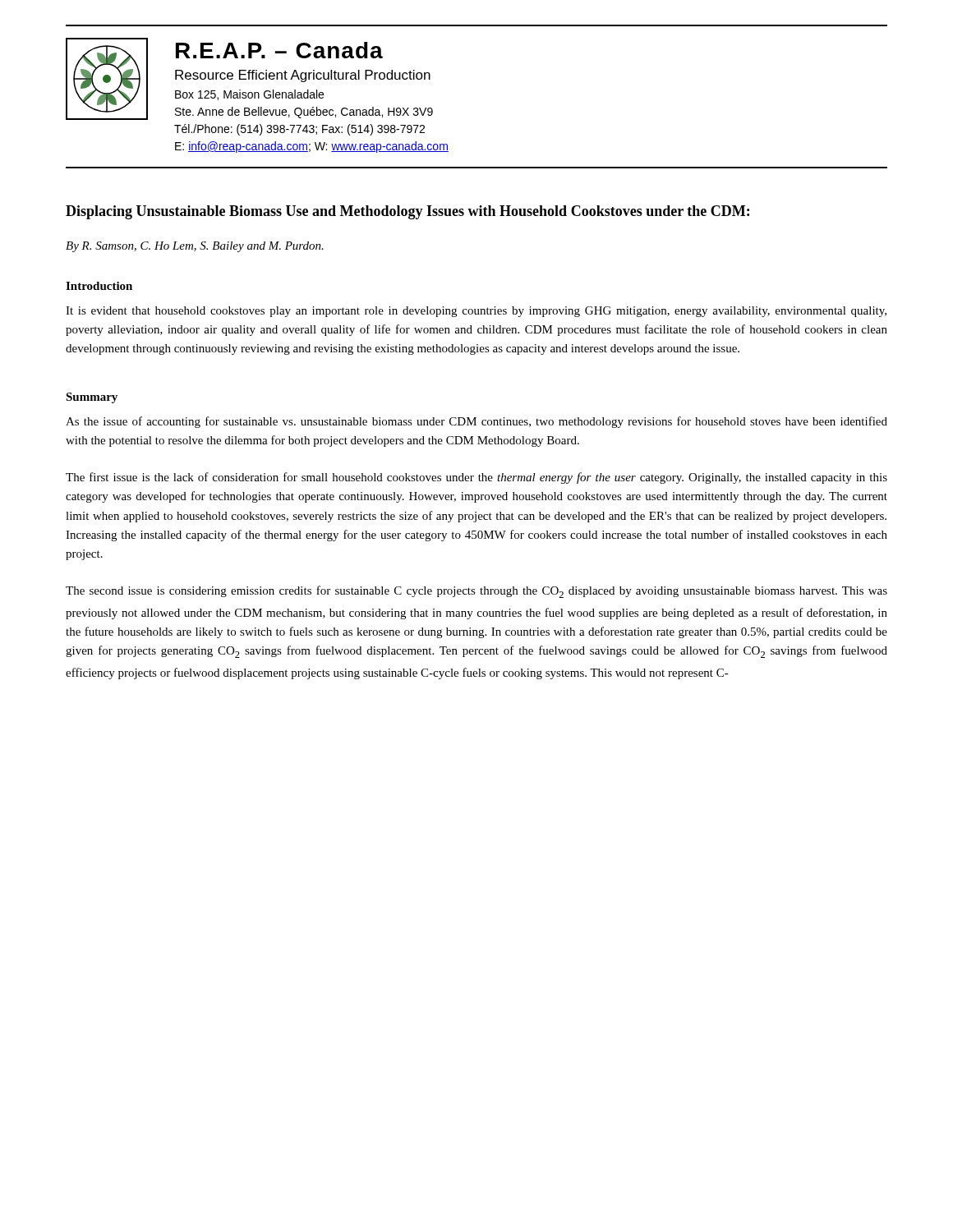953x1232 pixels.
Task: Navigate to the text block starting "The second issue is considering emission credits for"
Action: (476, 632)
